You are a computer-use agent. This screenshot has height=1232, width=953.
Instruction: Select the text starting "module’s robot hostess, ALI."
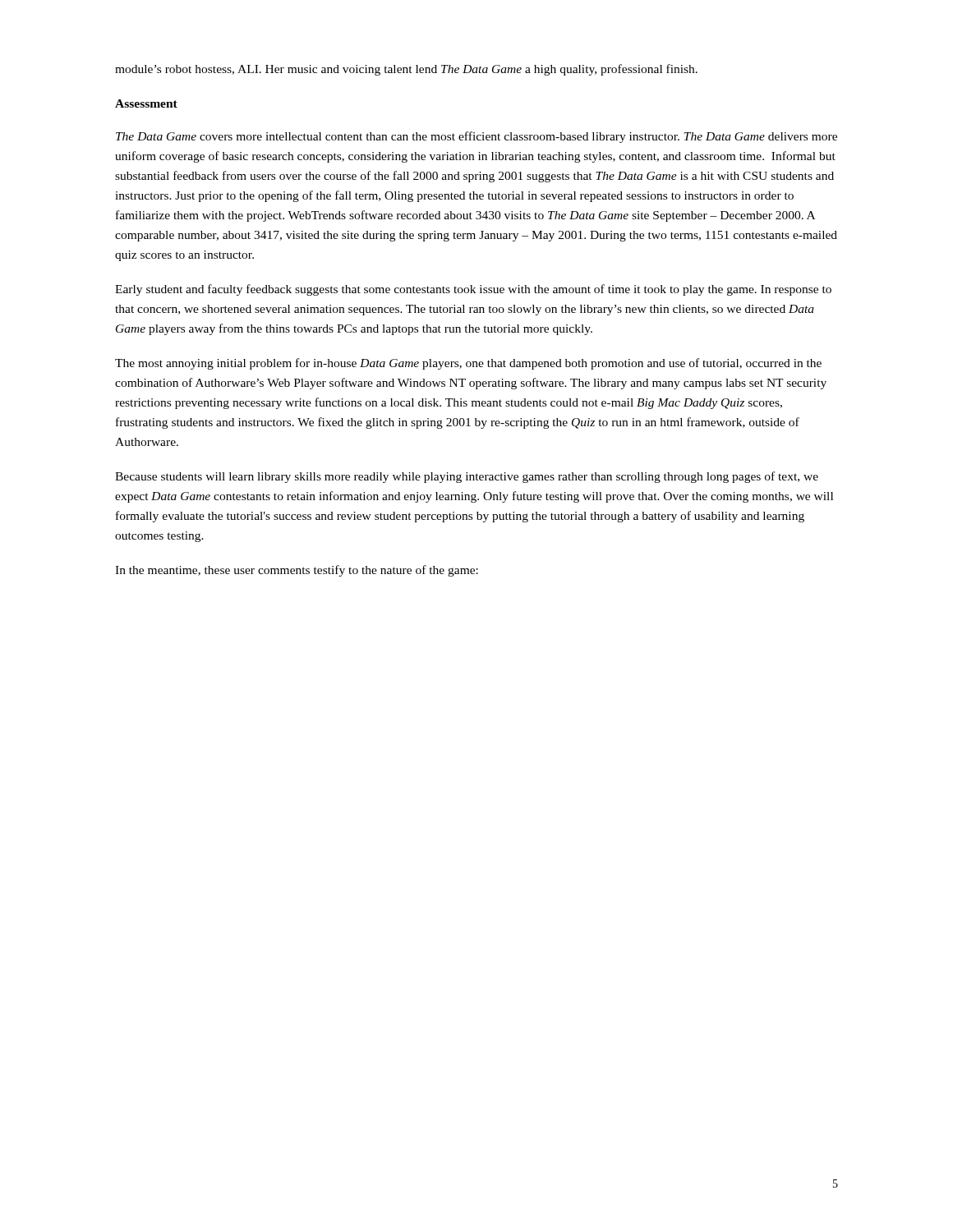point(476,69)
